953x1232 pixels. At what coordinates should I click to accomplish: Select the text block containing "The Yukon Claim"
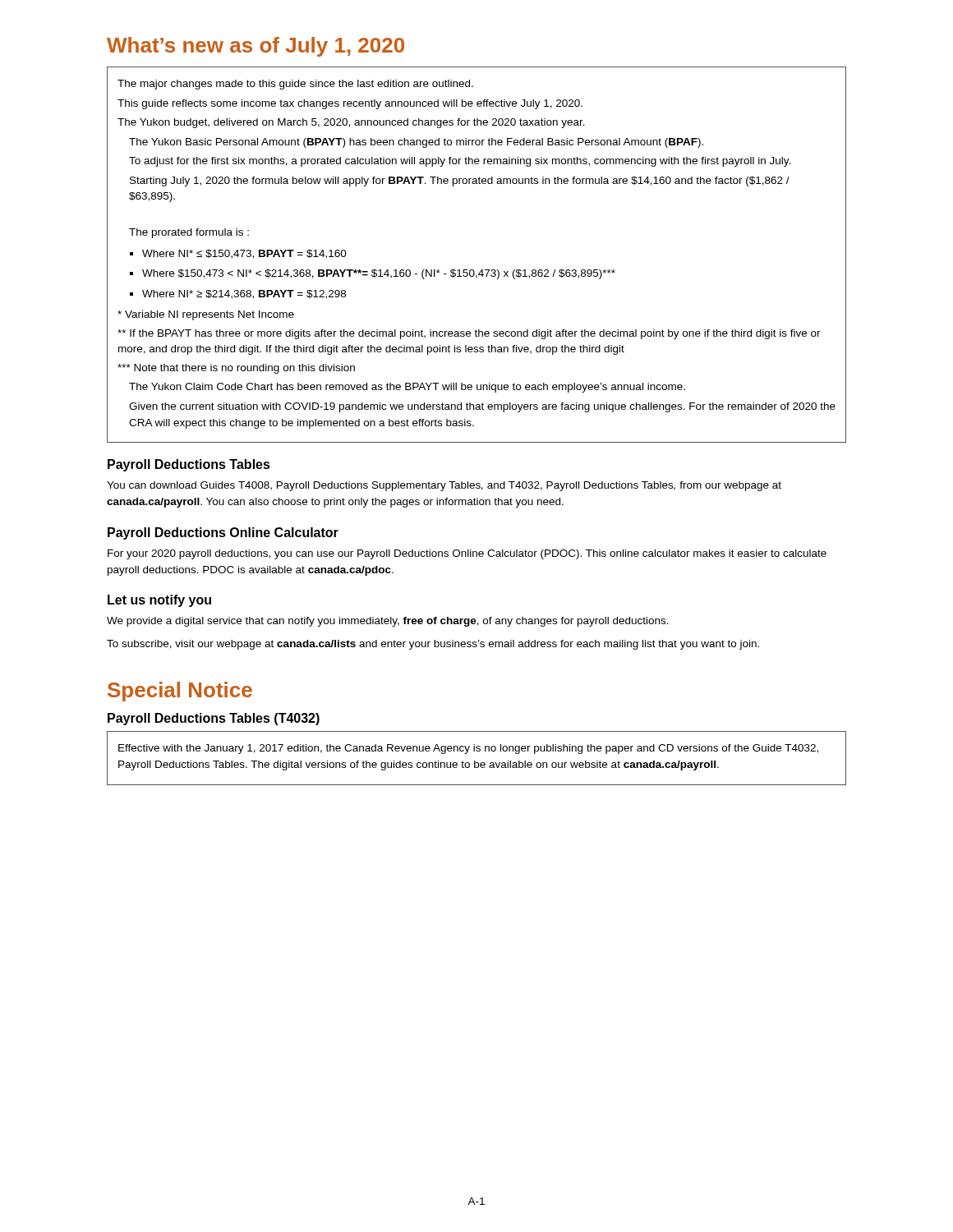(x=482, y=387)
